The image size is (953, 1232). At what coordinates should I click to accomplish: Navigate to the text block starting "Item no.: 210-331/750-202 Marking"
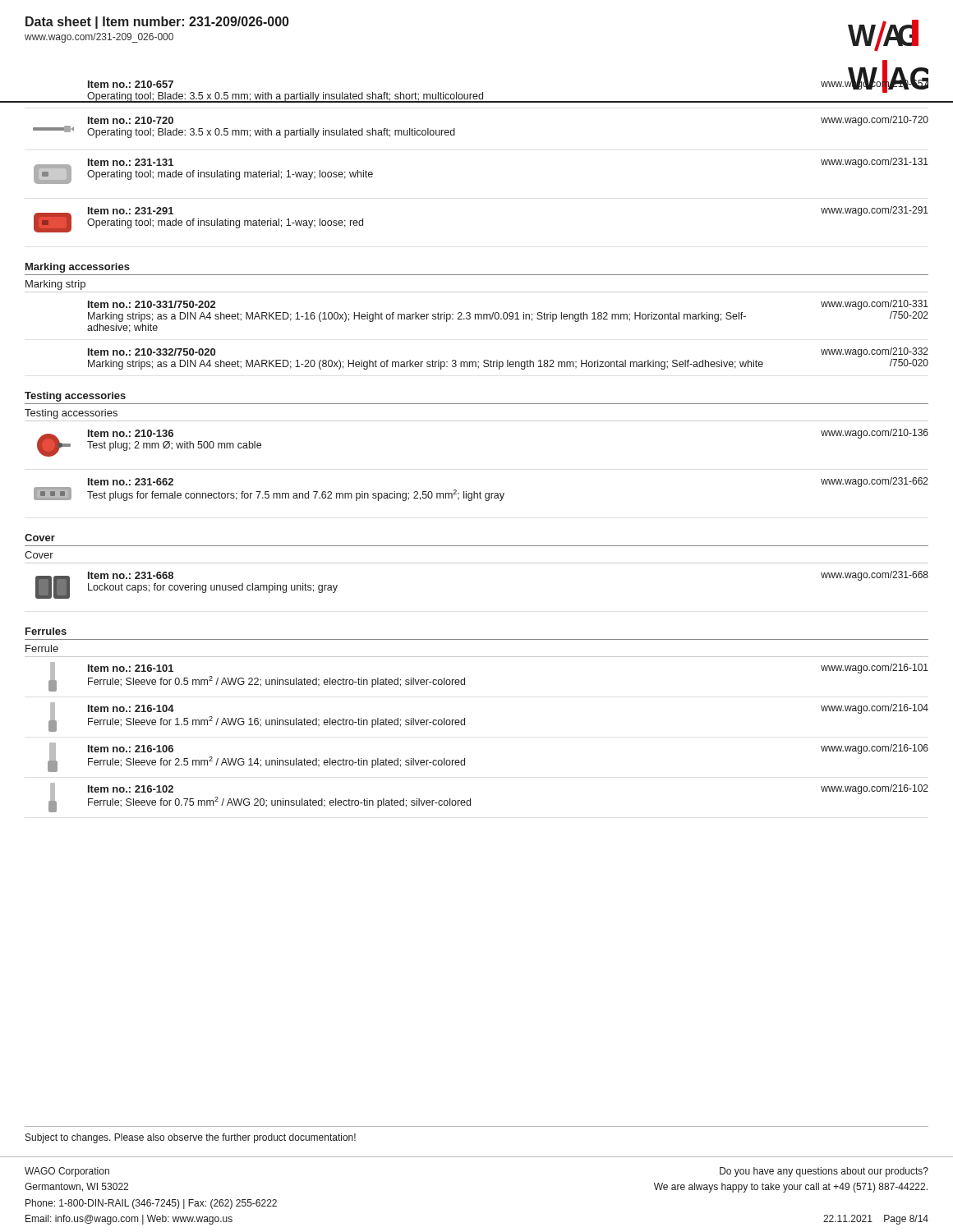[504, 316]
